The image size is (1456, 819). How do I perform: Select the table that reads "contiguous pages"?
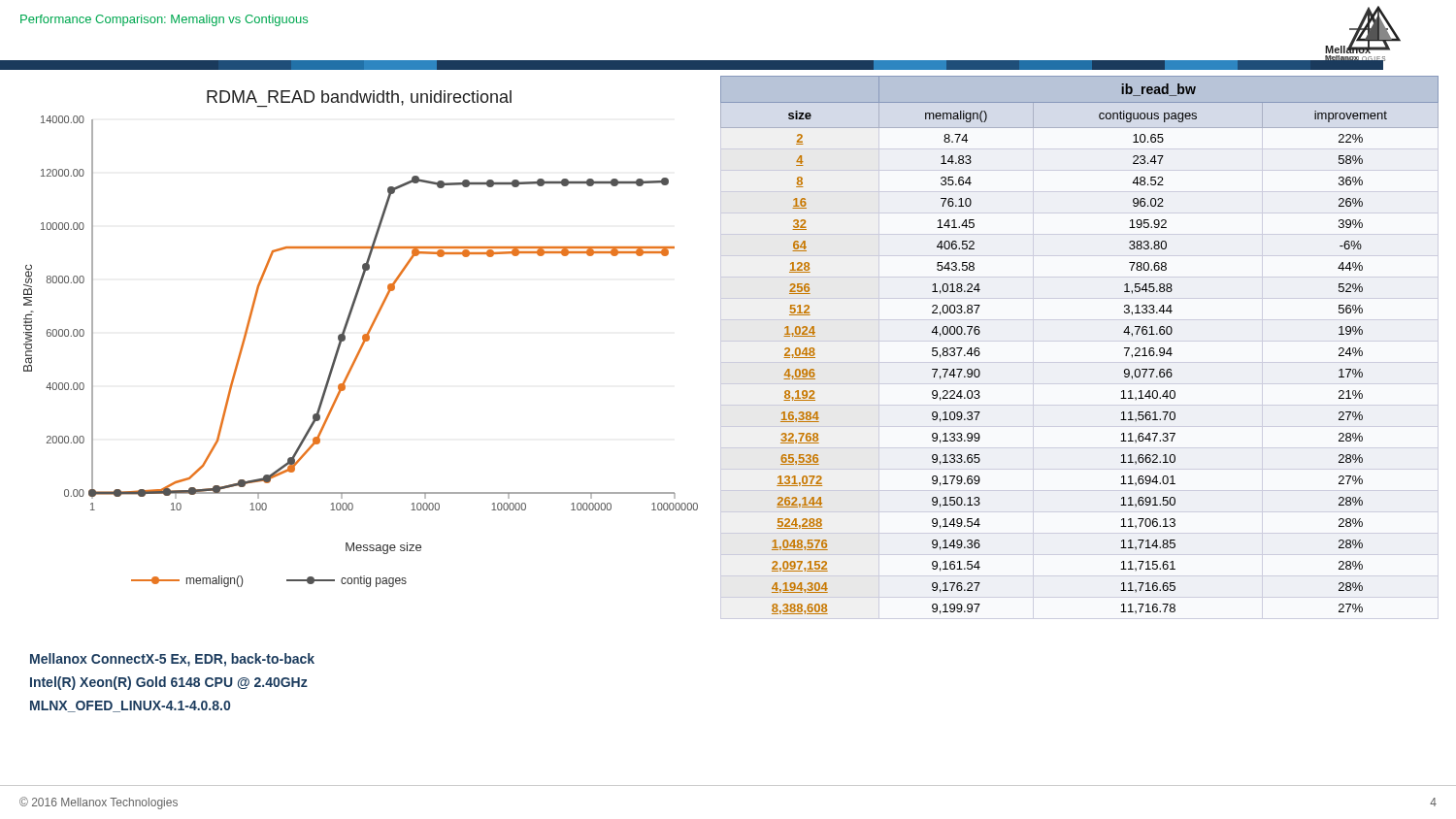coord(1079,424)
